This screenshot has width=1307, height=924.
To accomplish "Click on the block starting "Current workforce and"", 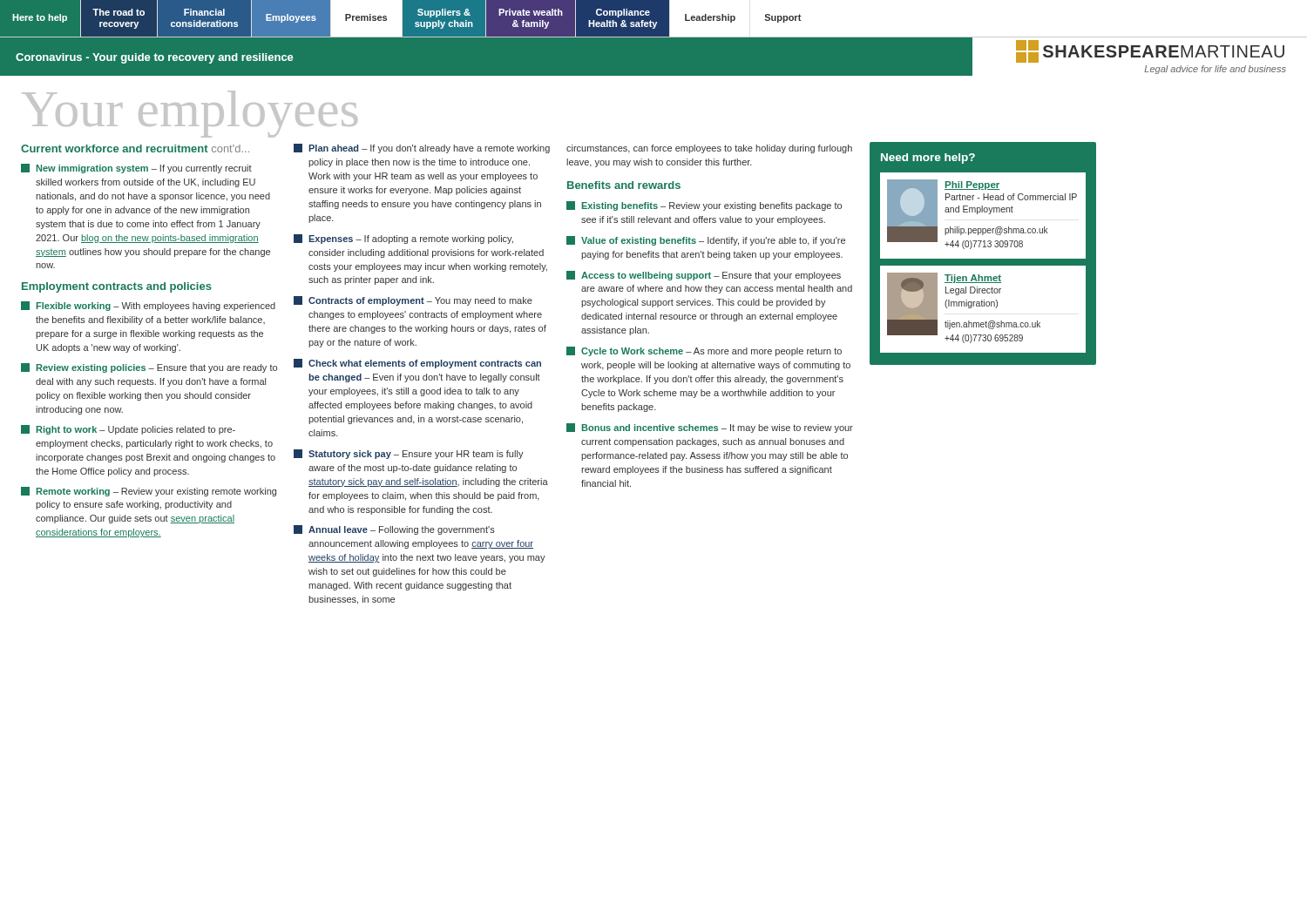I will pyautogui.click(x=136, y=148).
